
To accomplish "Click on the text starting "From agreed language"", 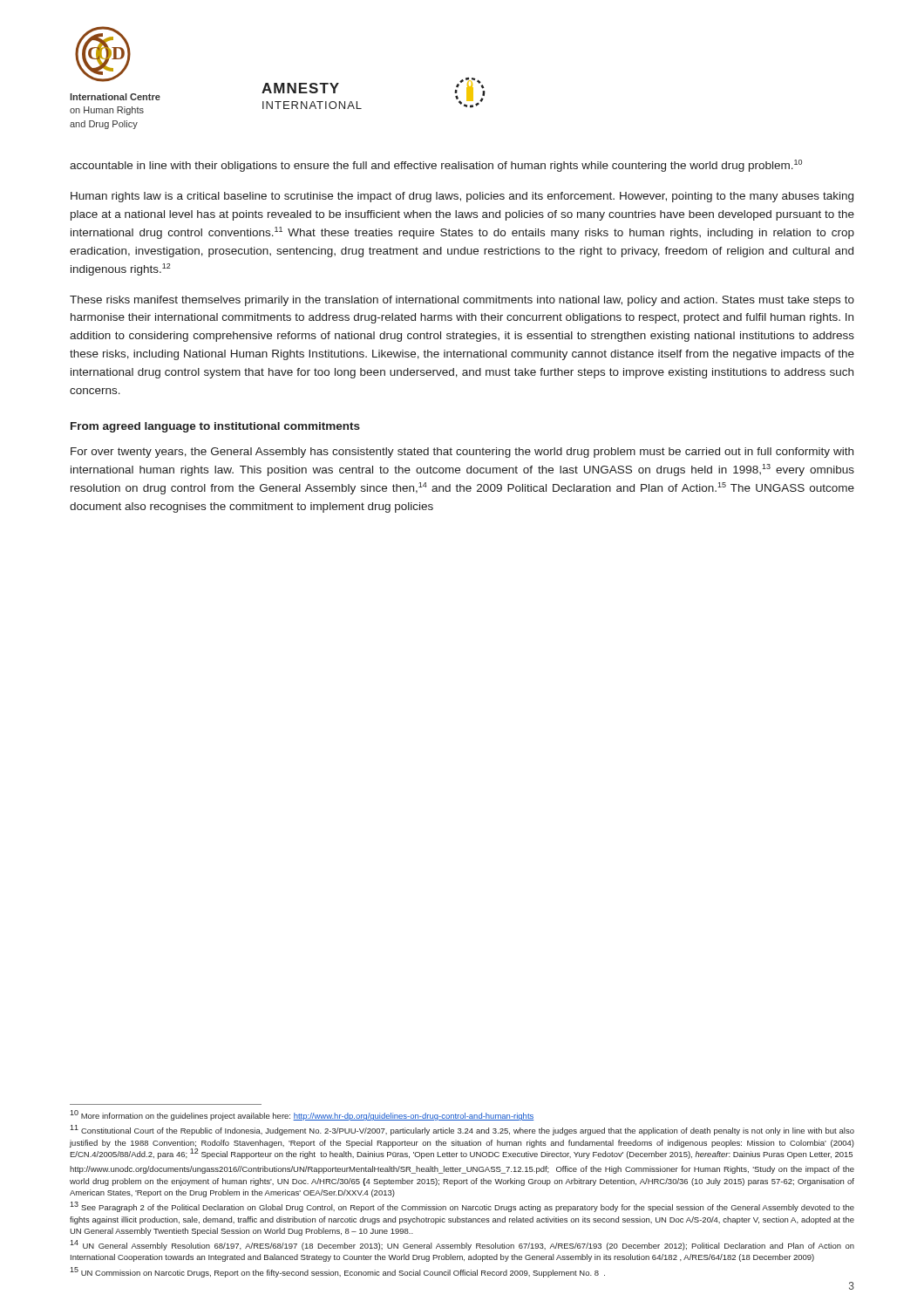I will coord(215,426).
